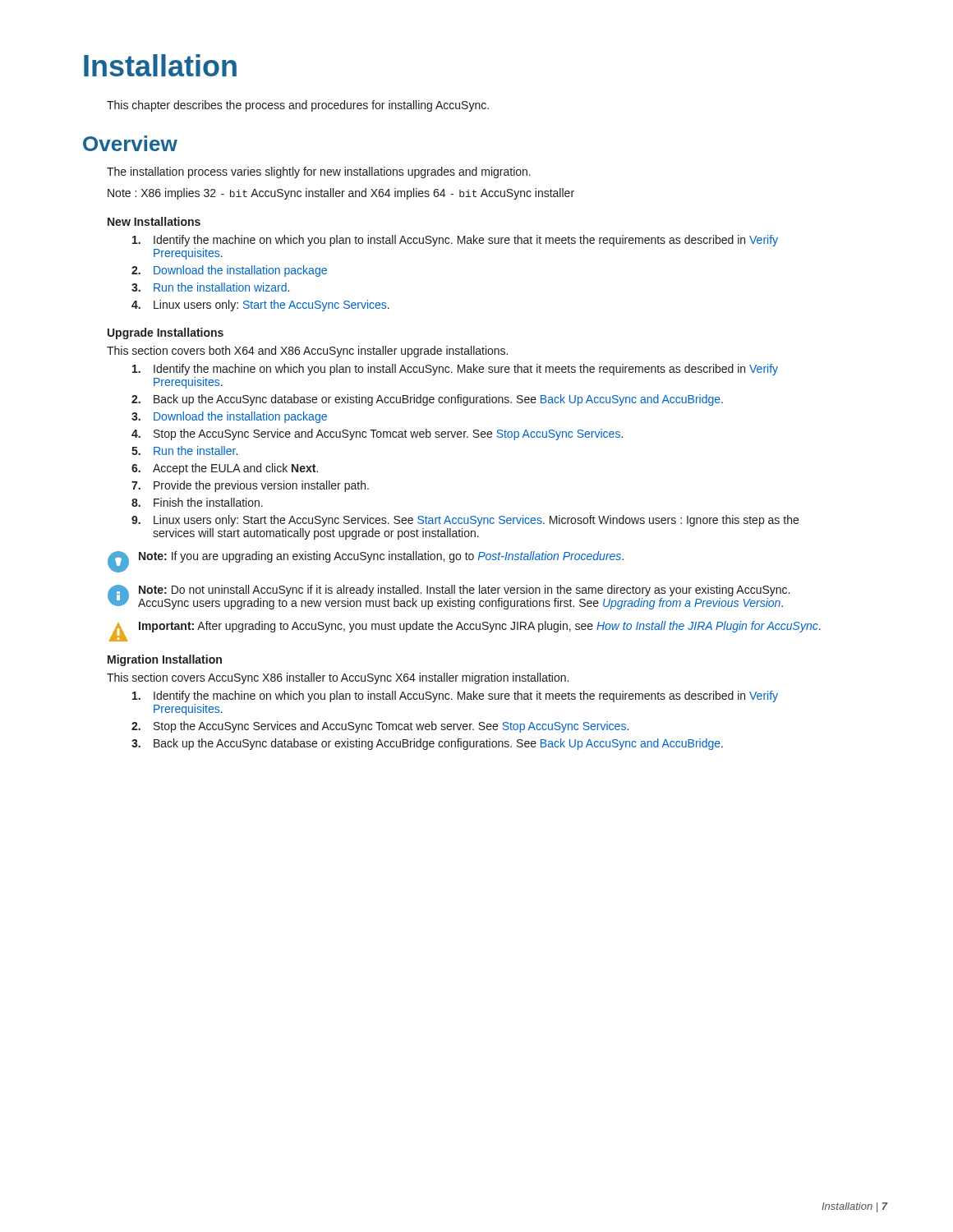
Task: Find the list item with the text "6.Accept the EULA"
Action: [x=225, y=469]
